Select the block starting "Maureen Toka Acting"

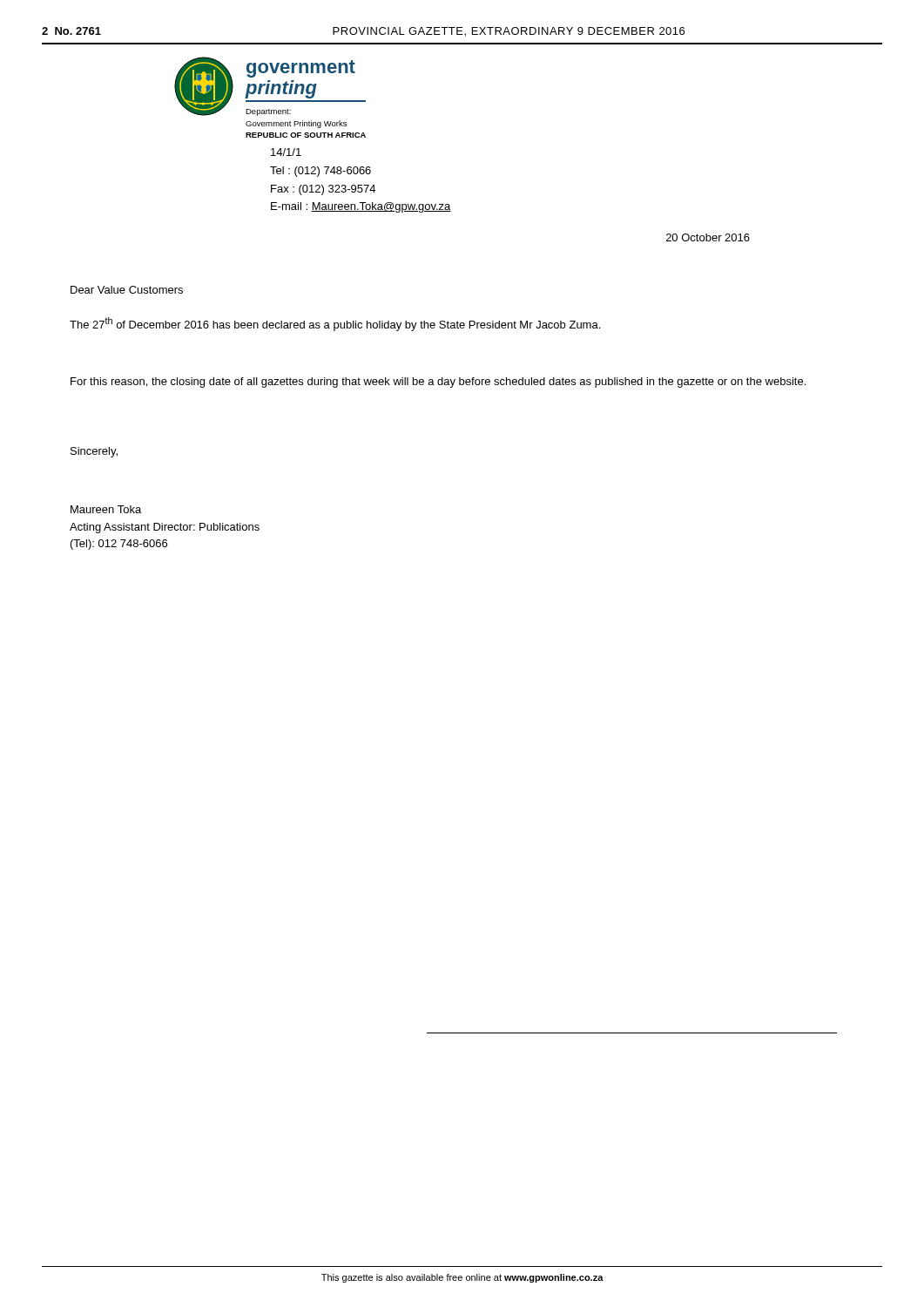pos(165,526)
